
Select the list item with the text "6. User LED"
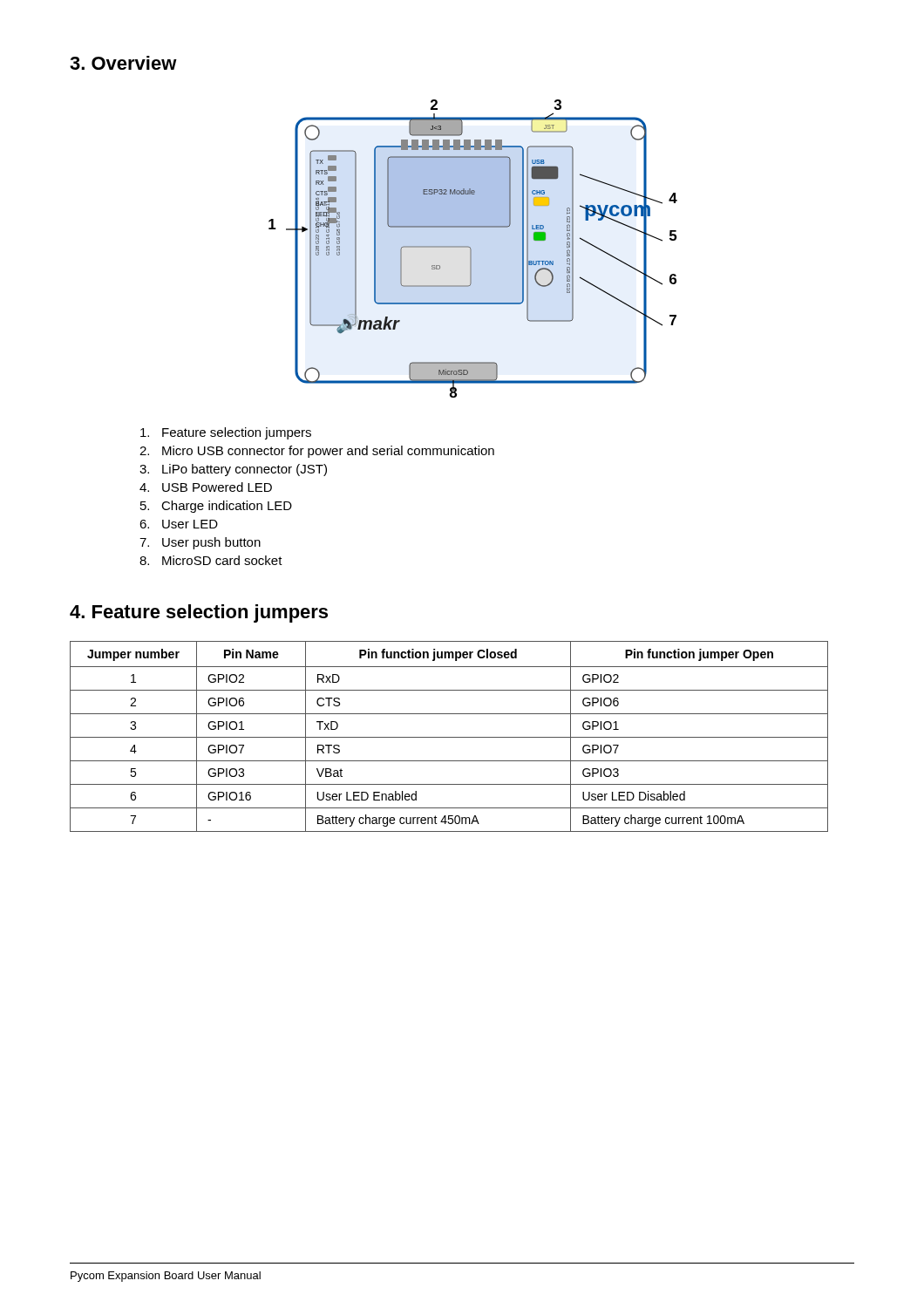tap(179, 524)
